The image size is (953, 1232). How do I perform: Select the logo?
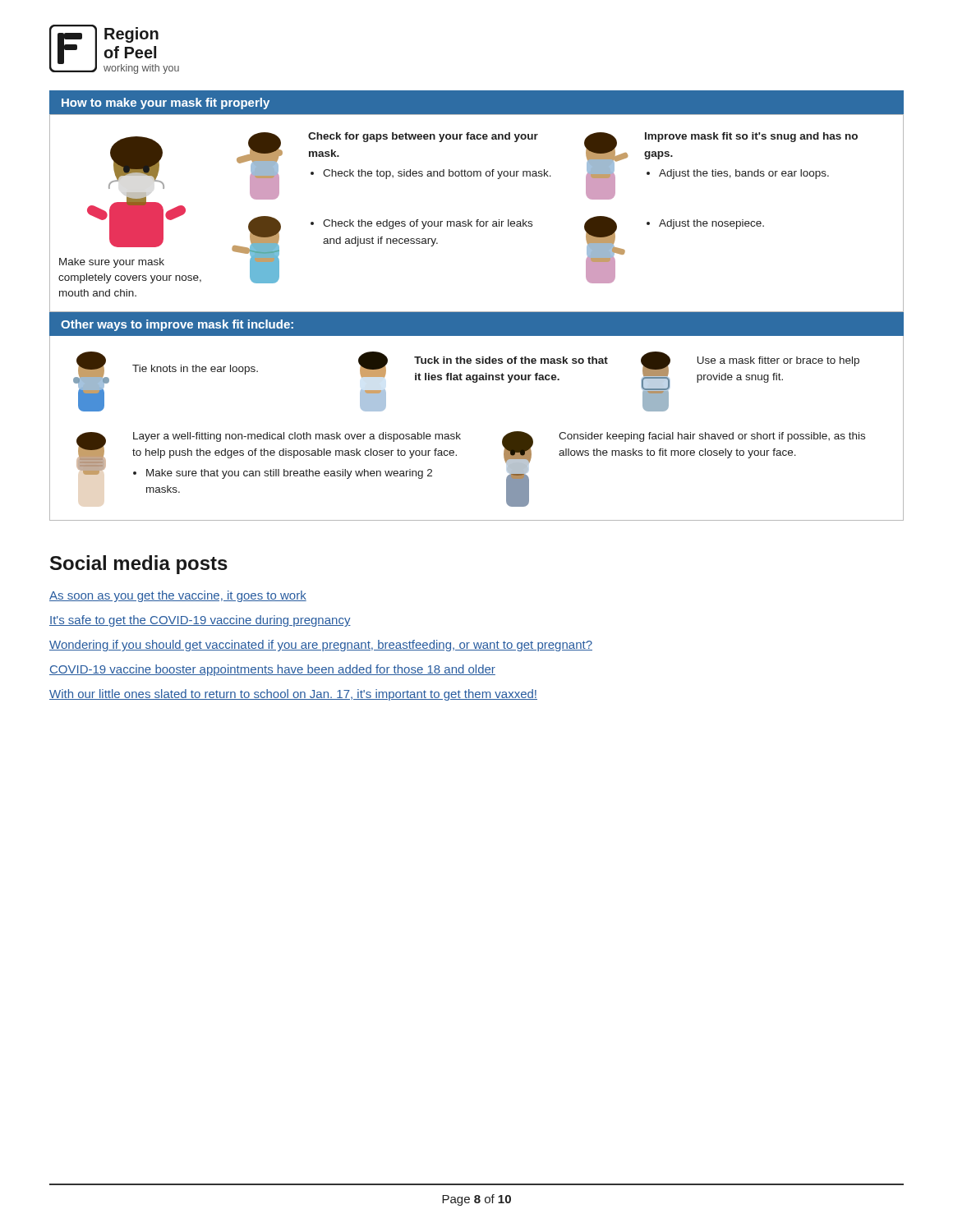[x=476, y=49]
